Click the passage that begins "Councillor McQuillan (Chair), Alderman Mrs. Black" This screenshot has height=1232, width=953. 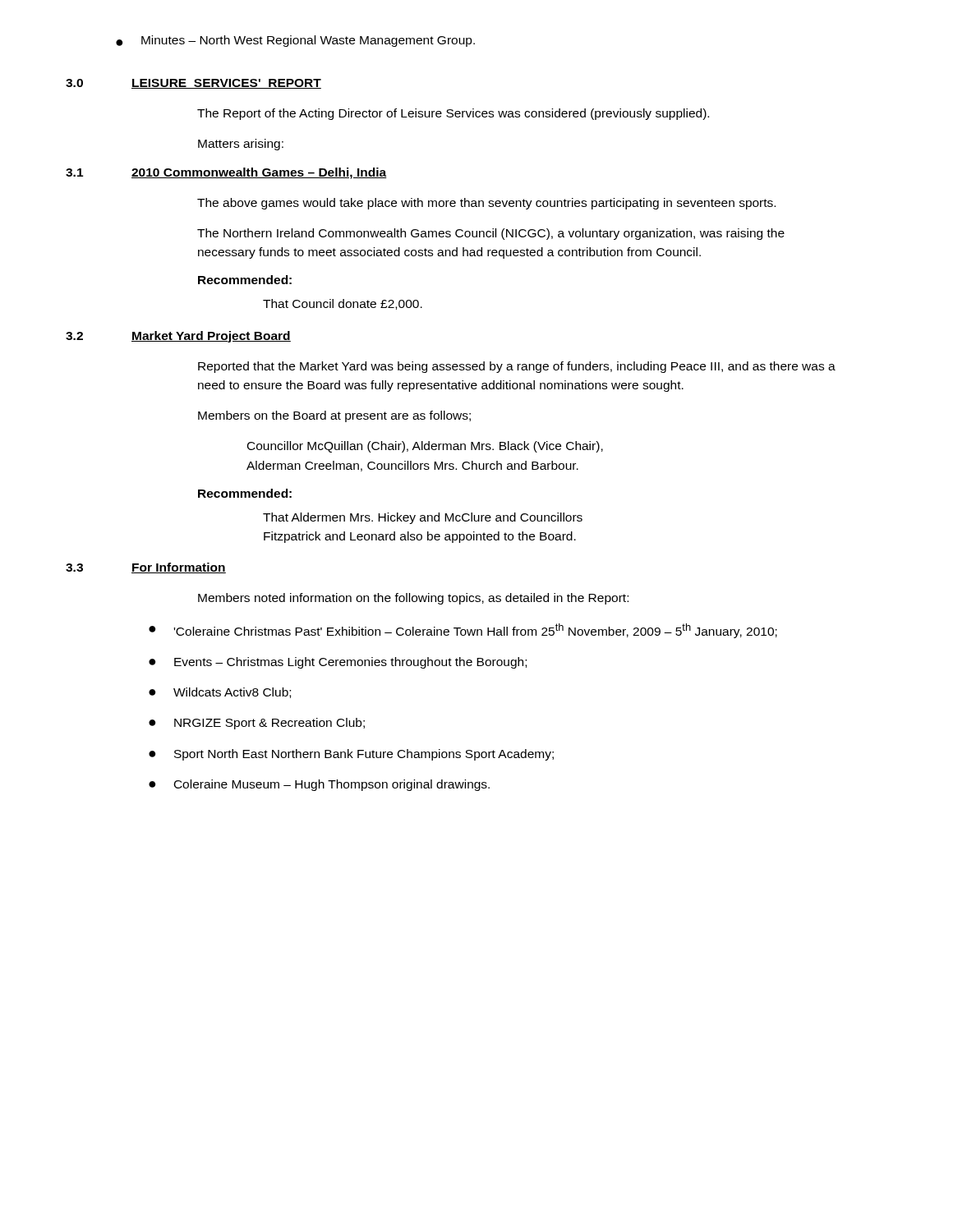[x=425, y=455]
